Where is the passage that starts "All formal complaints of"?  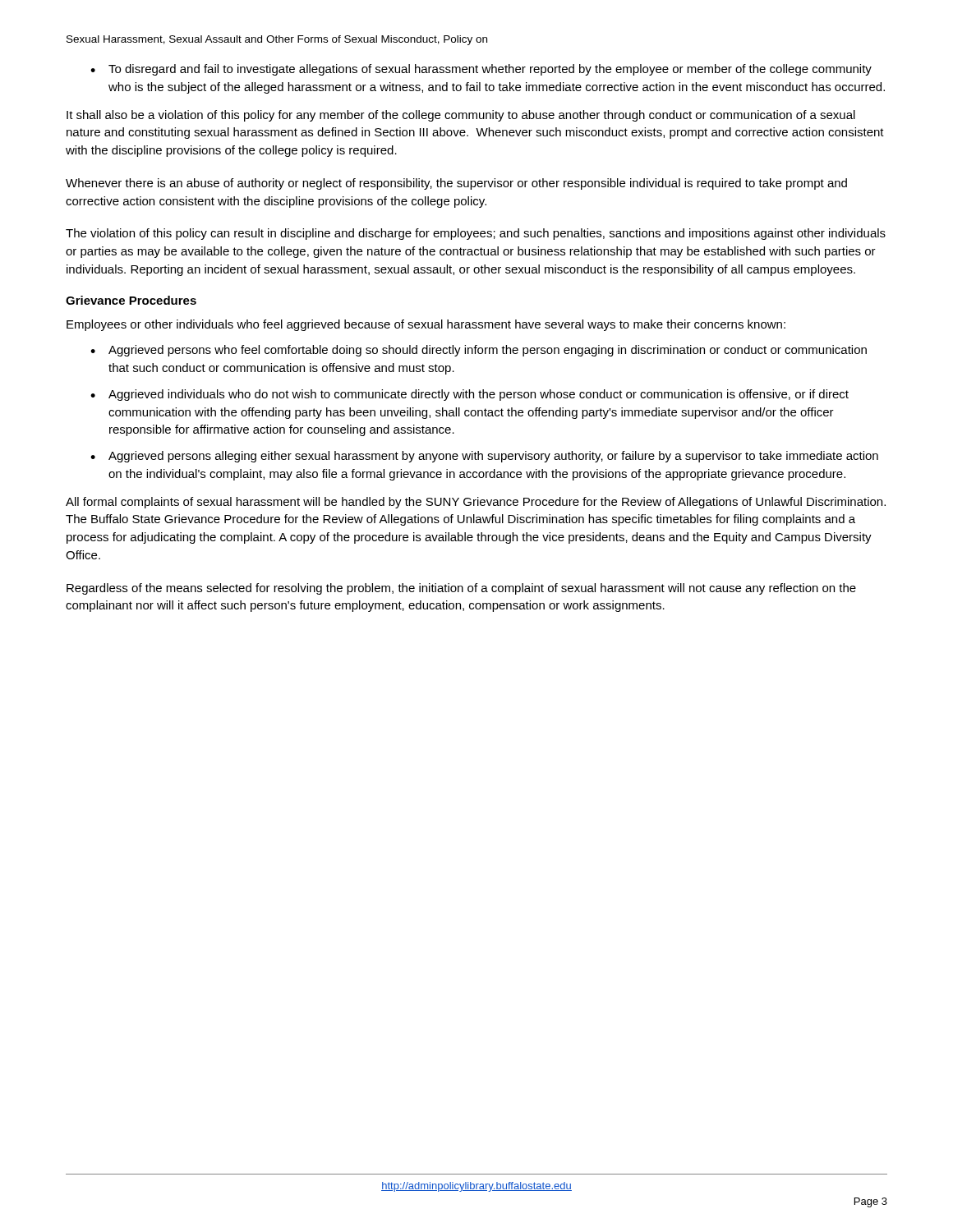click(476, 528)
